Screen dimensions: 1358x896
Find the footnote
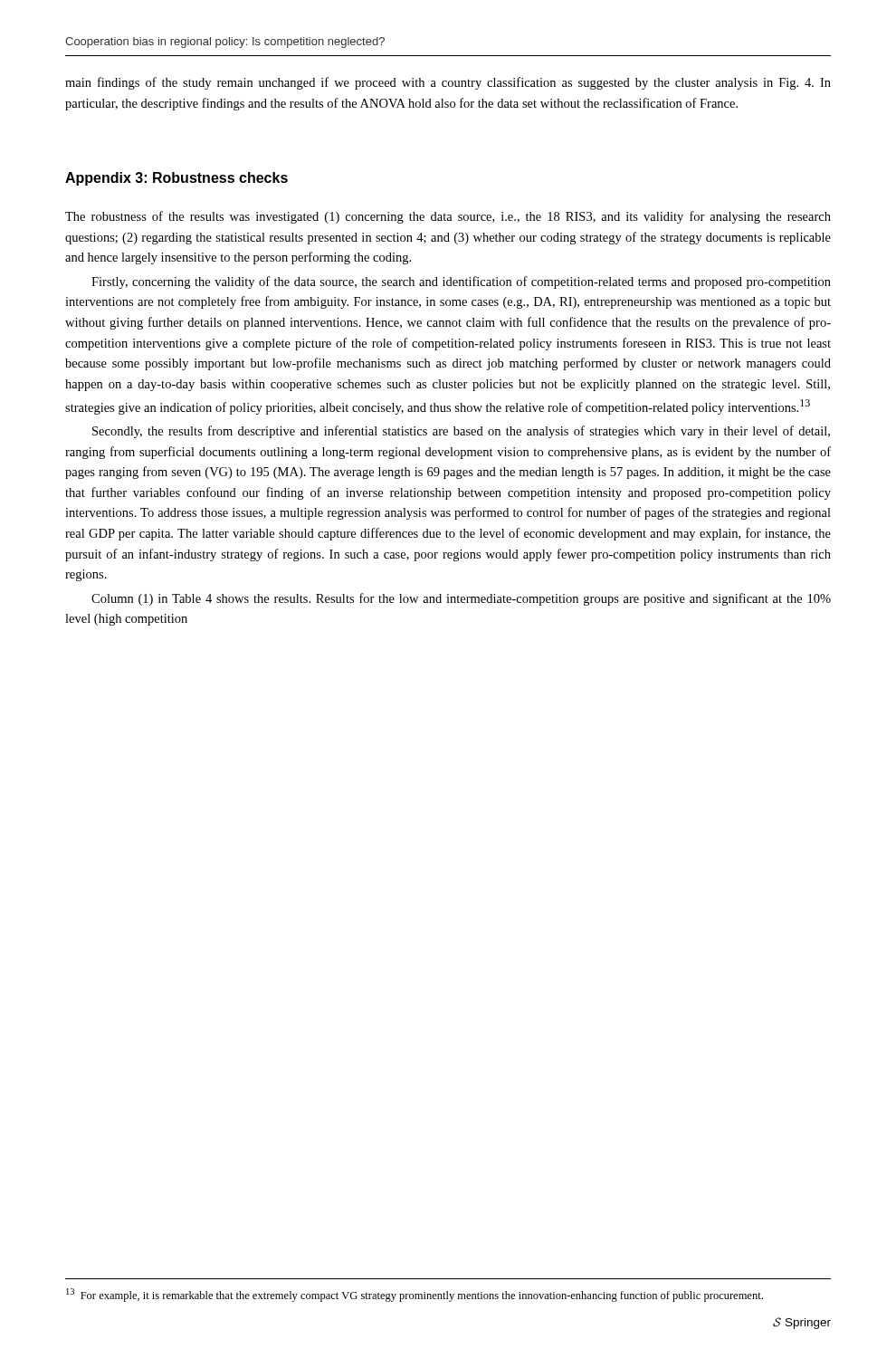coord(414,1294)
